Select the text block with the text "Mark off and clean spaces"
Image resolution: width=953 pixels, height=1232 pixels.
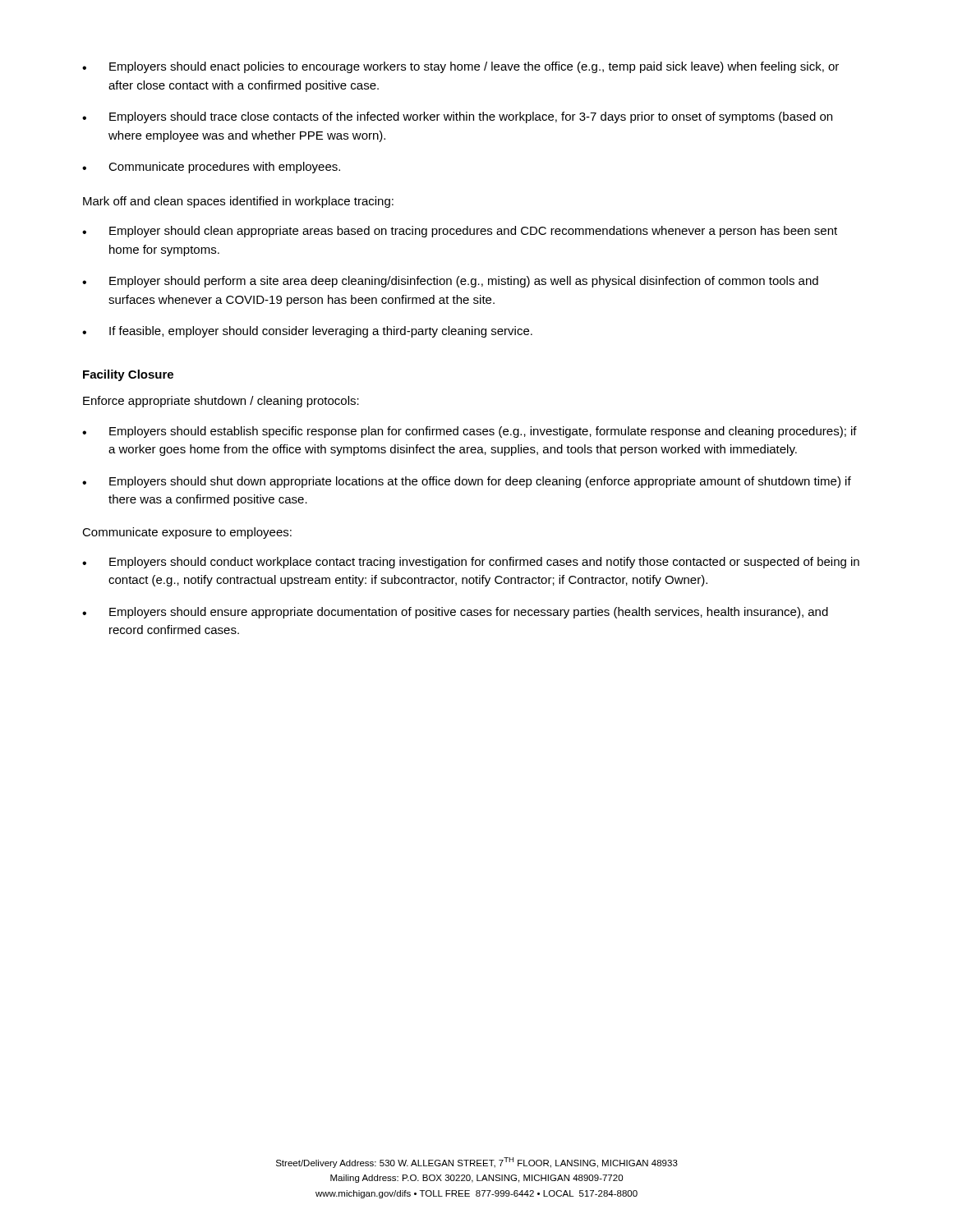[238, 201]
